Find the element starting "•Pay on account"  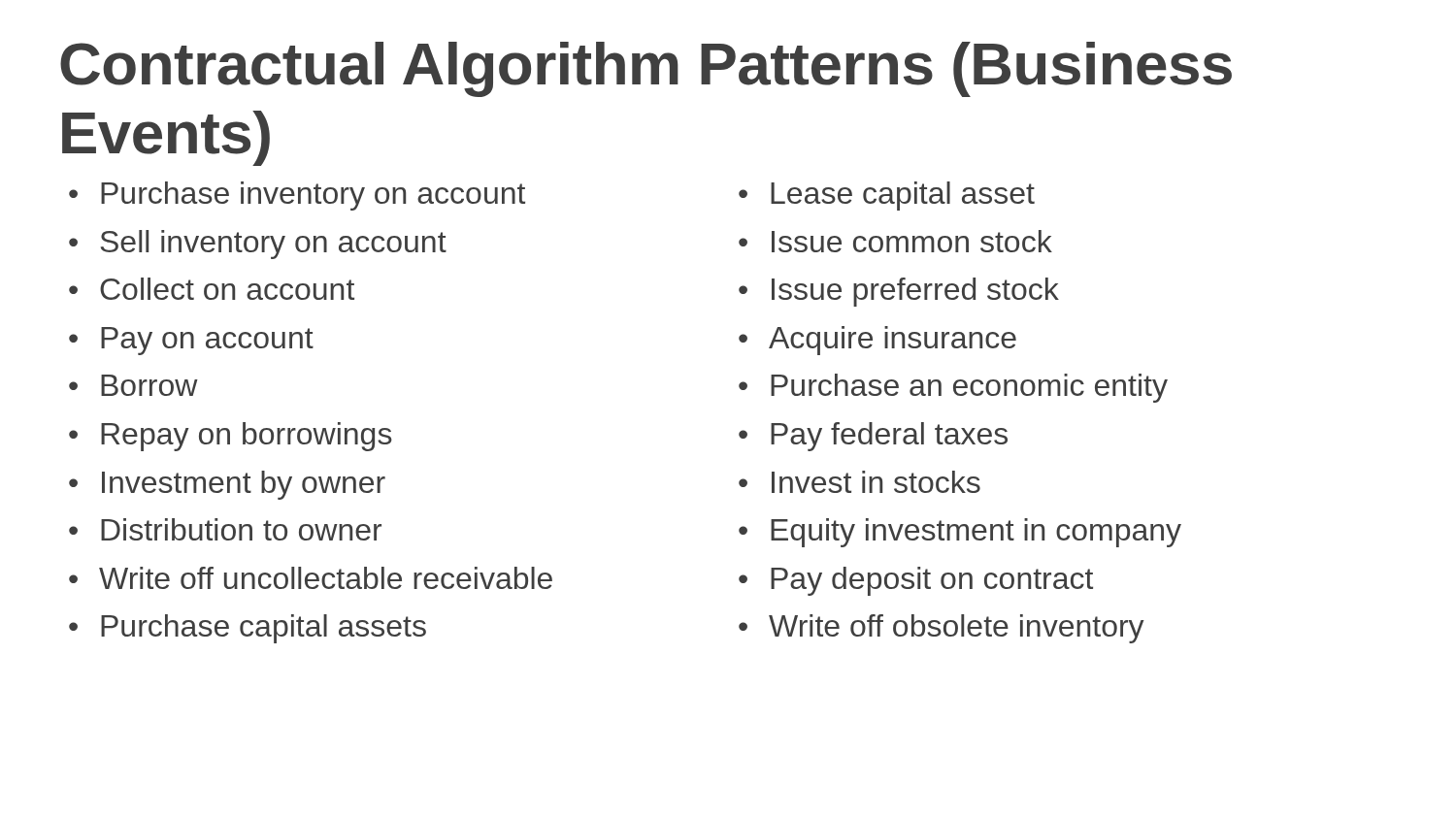(191, 338)
